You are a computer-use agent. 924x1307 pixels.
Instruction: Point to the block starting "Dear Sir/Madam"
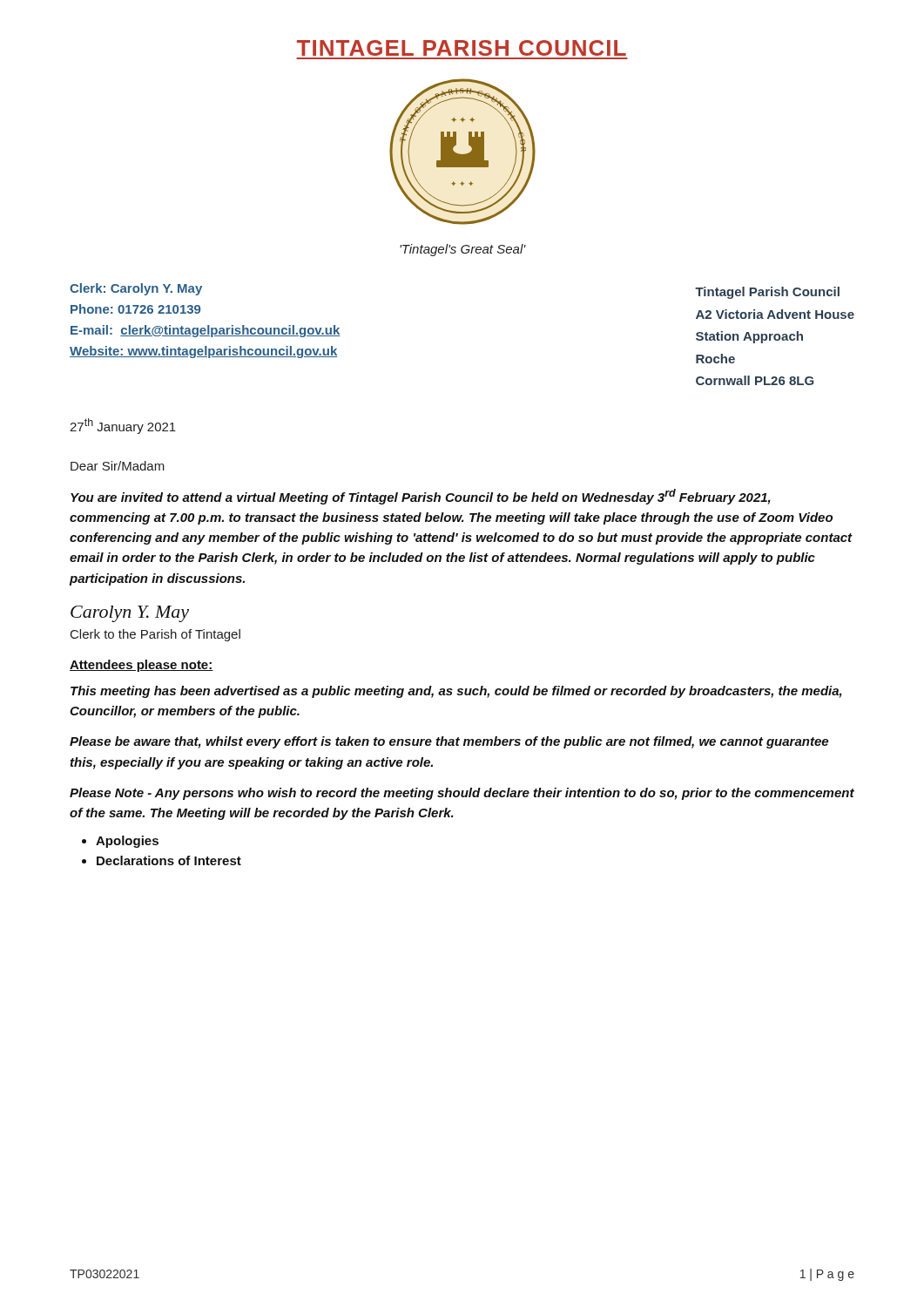[117, 465]
